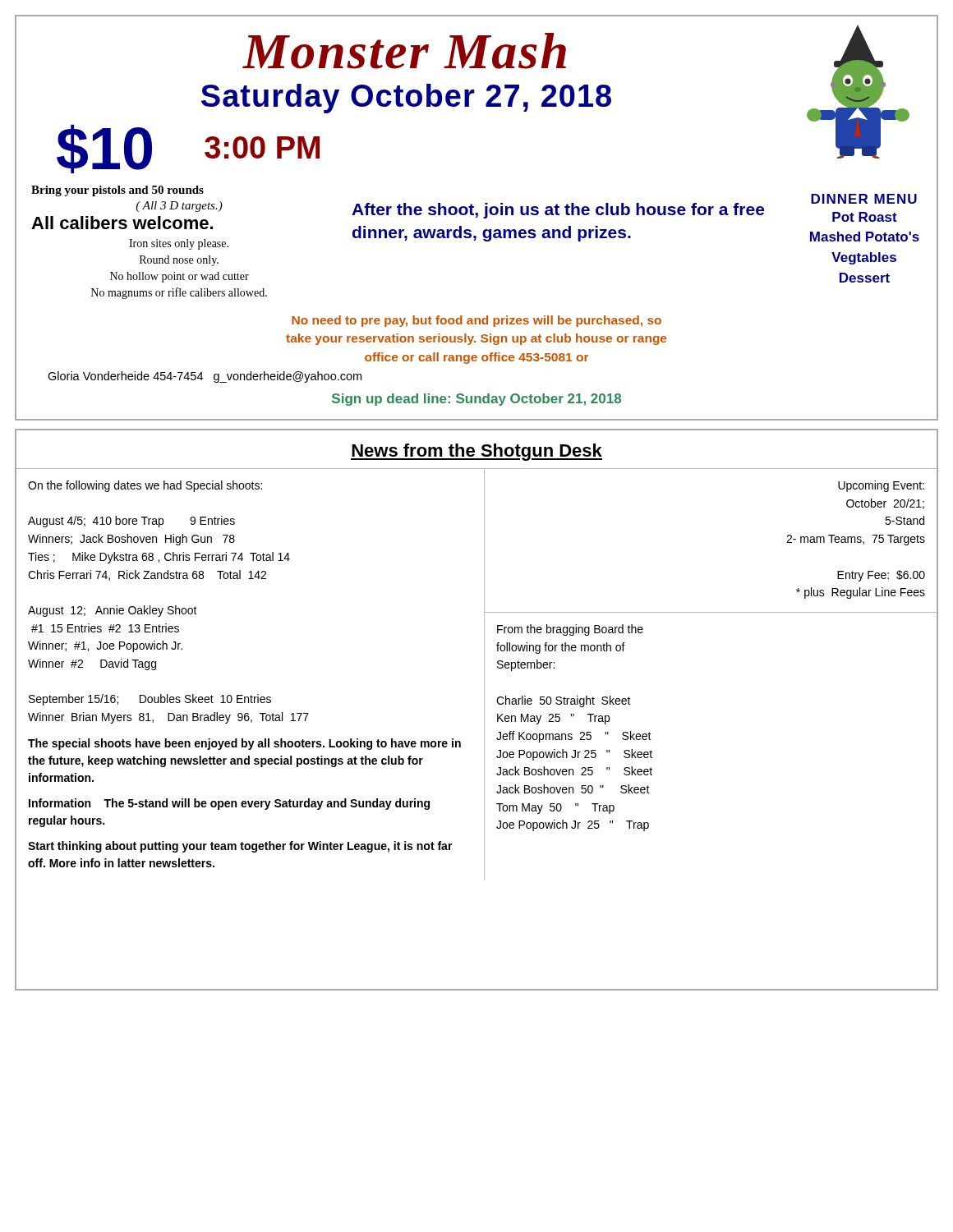This screenshot has height=1232, width=953.
Task: Click the passage that begins "No magnums or rifle calibers"
Action: [179, 293]
